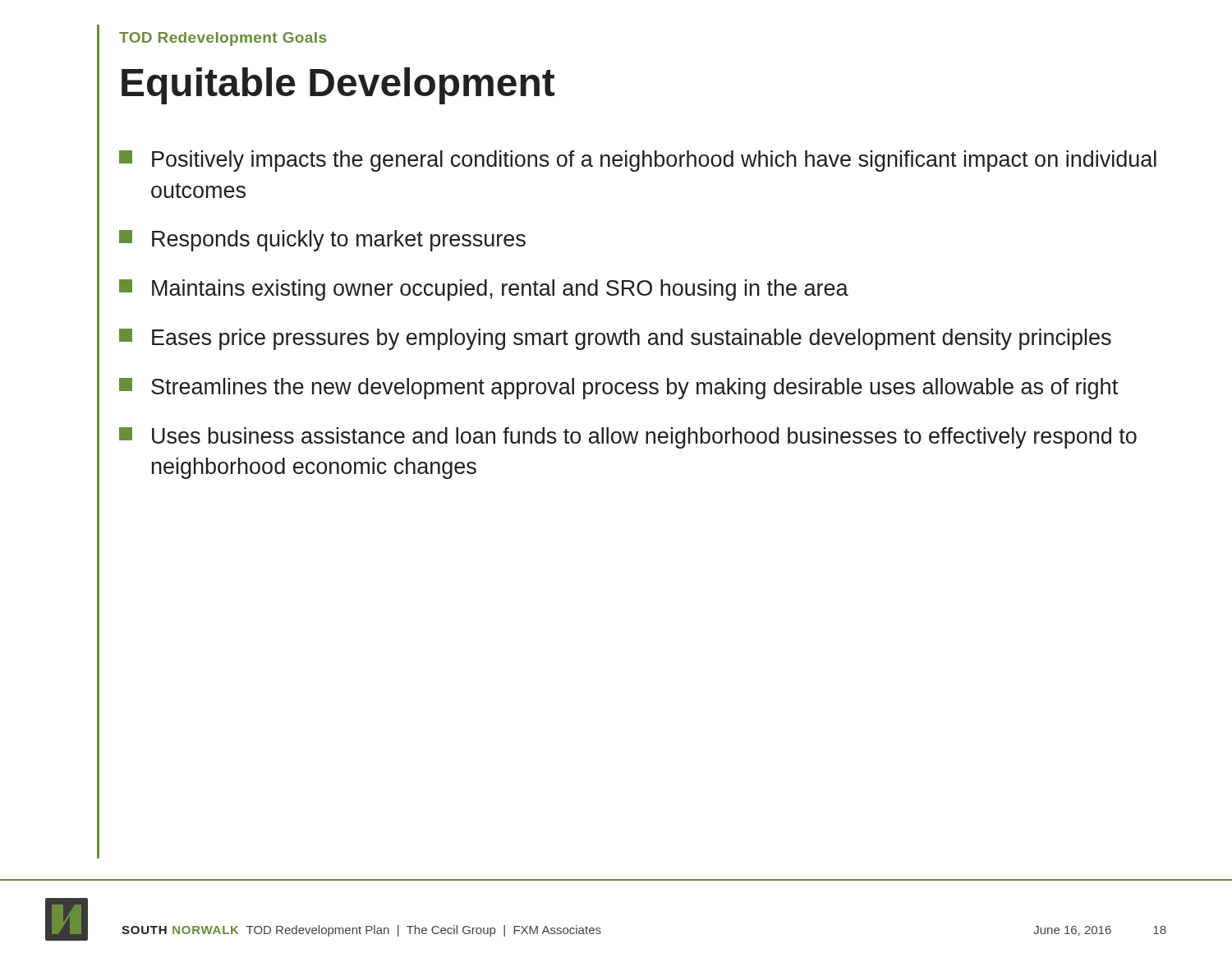Locate the logo
1232x953 pixels.
click(67, 919)
